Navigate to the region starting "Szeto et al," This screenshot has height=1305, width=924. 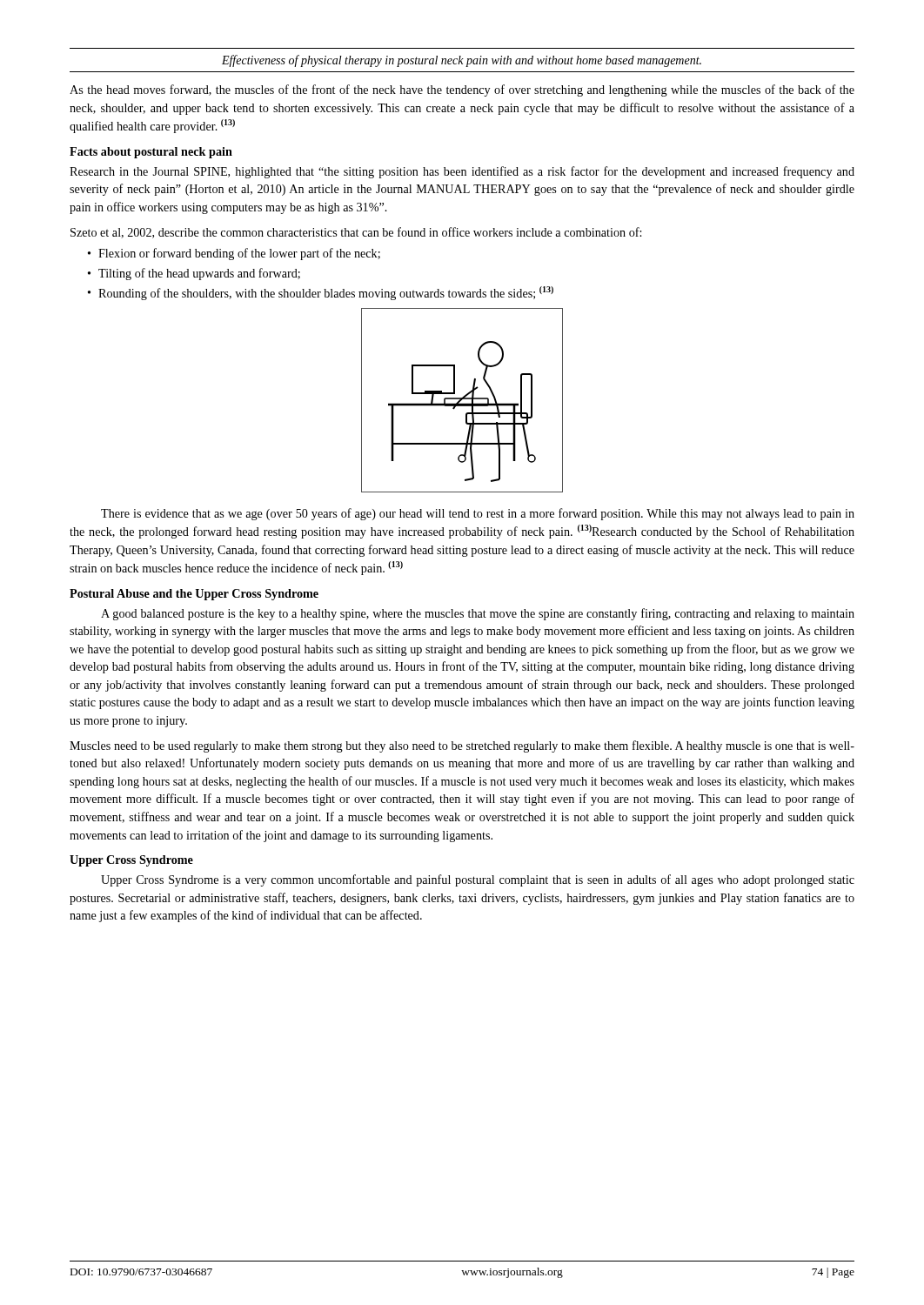(356, 232)
